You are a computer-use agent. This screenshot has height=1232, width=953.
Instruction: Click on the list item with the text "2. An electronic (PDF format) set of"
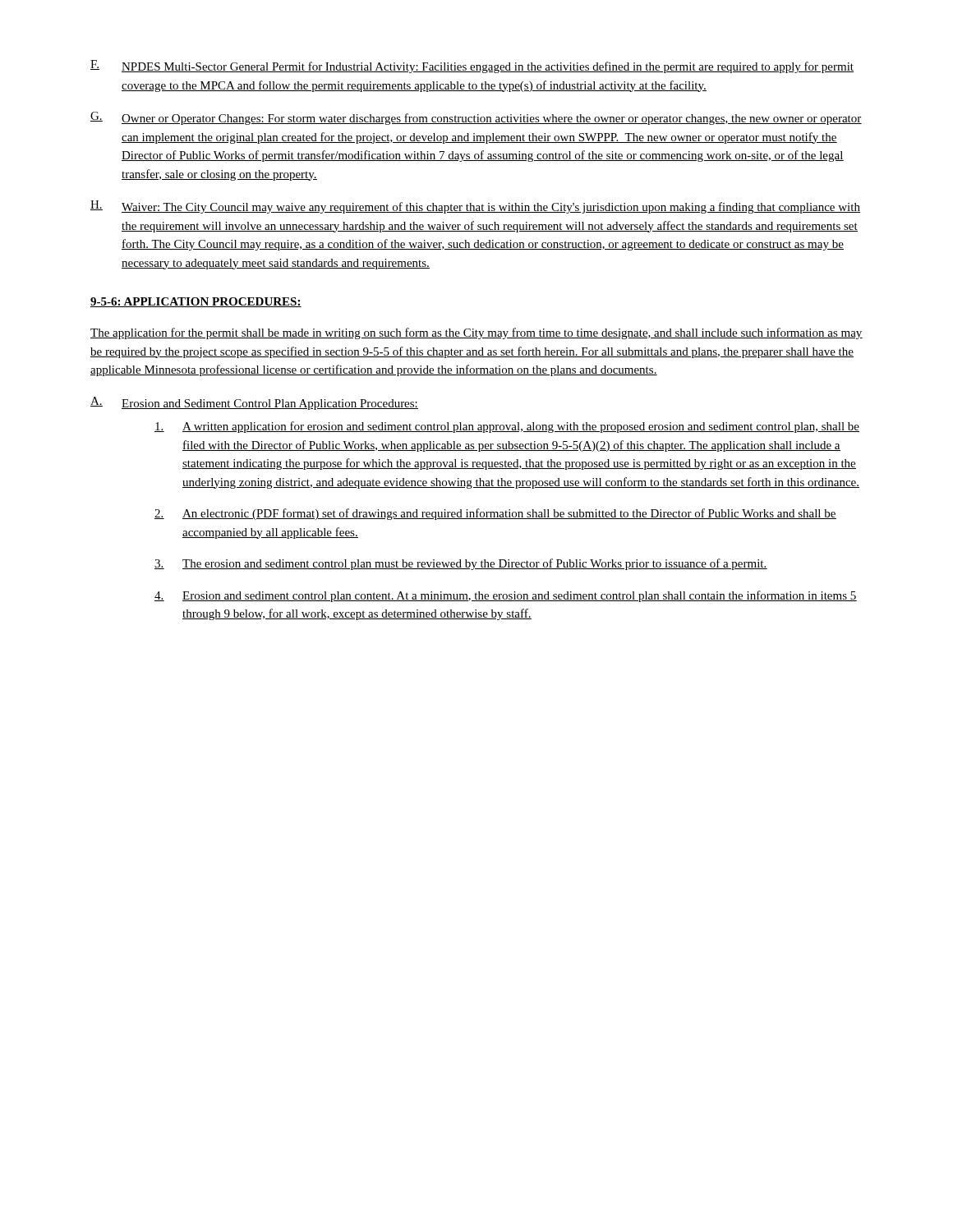point(509,523)
